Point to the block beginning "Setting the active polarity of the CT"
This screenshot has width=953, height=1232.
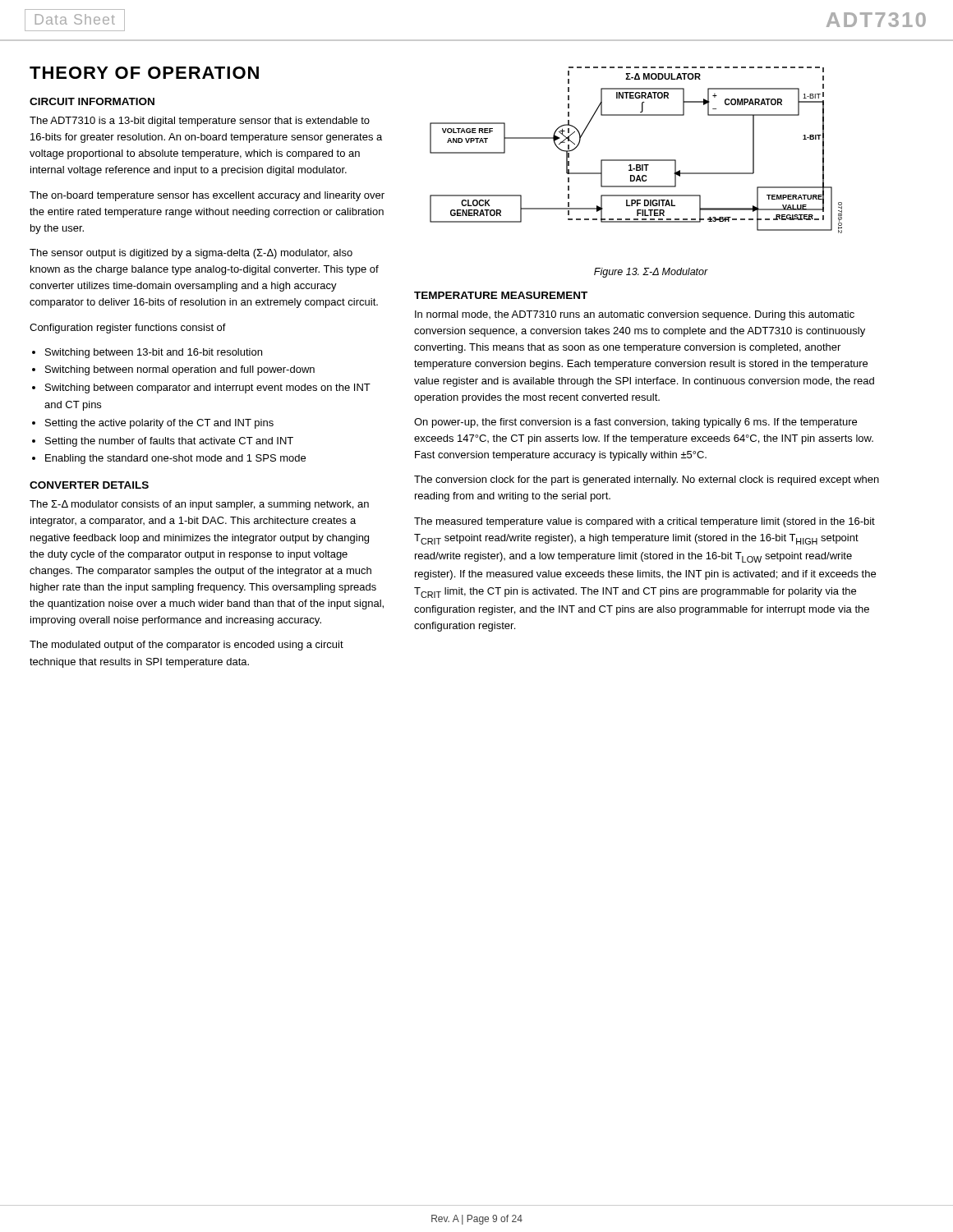pyautogui.click(x=159, y=422)
